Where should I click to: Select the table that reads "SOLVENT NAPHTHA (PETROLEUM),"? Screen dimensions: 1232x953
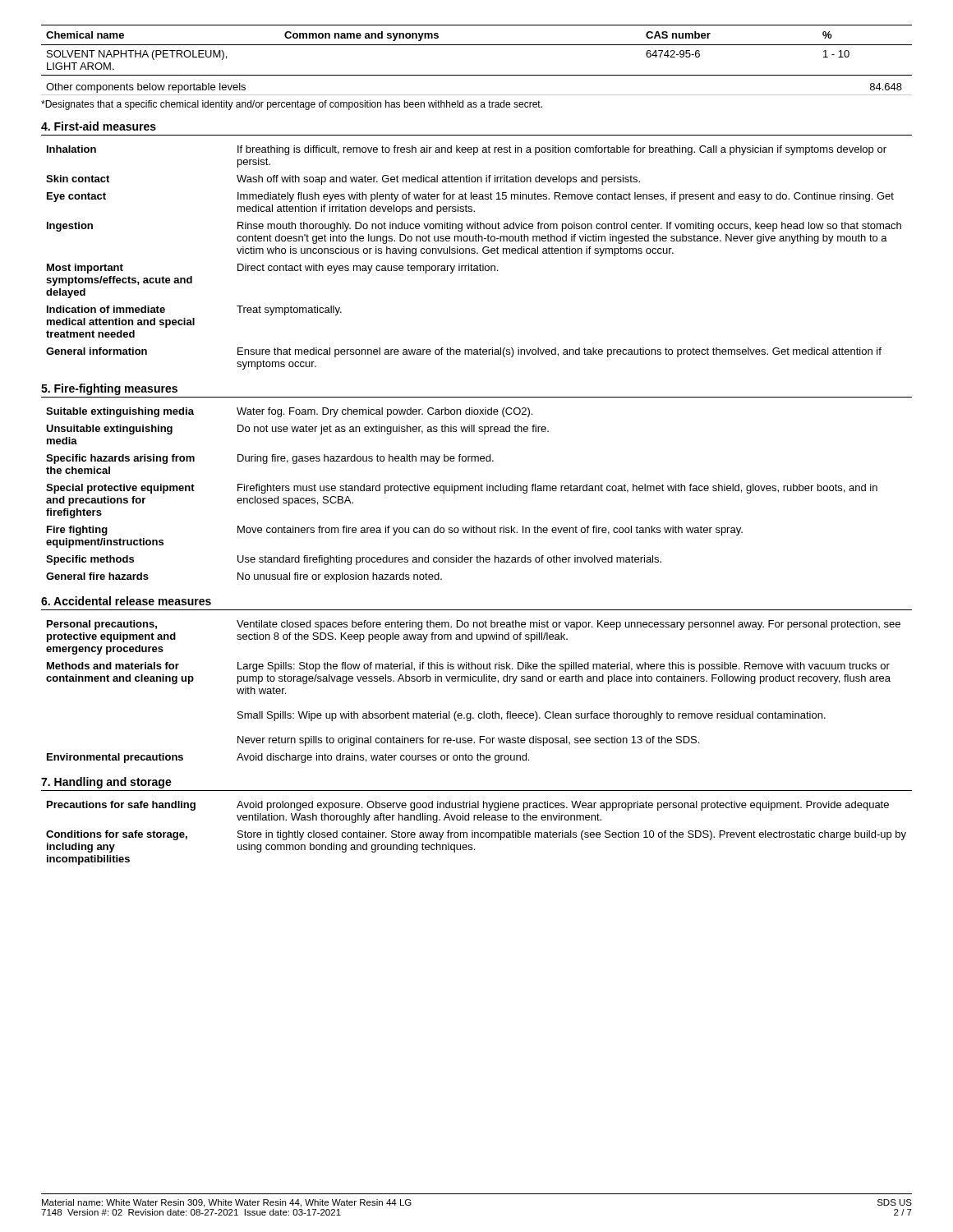point(476,60)
